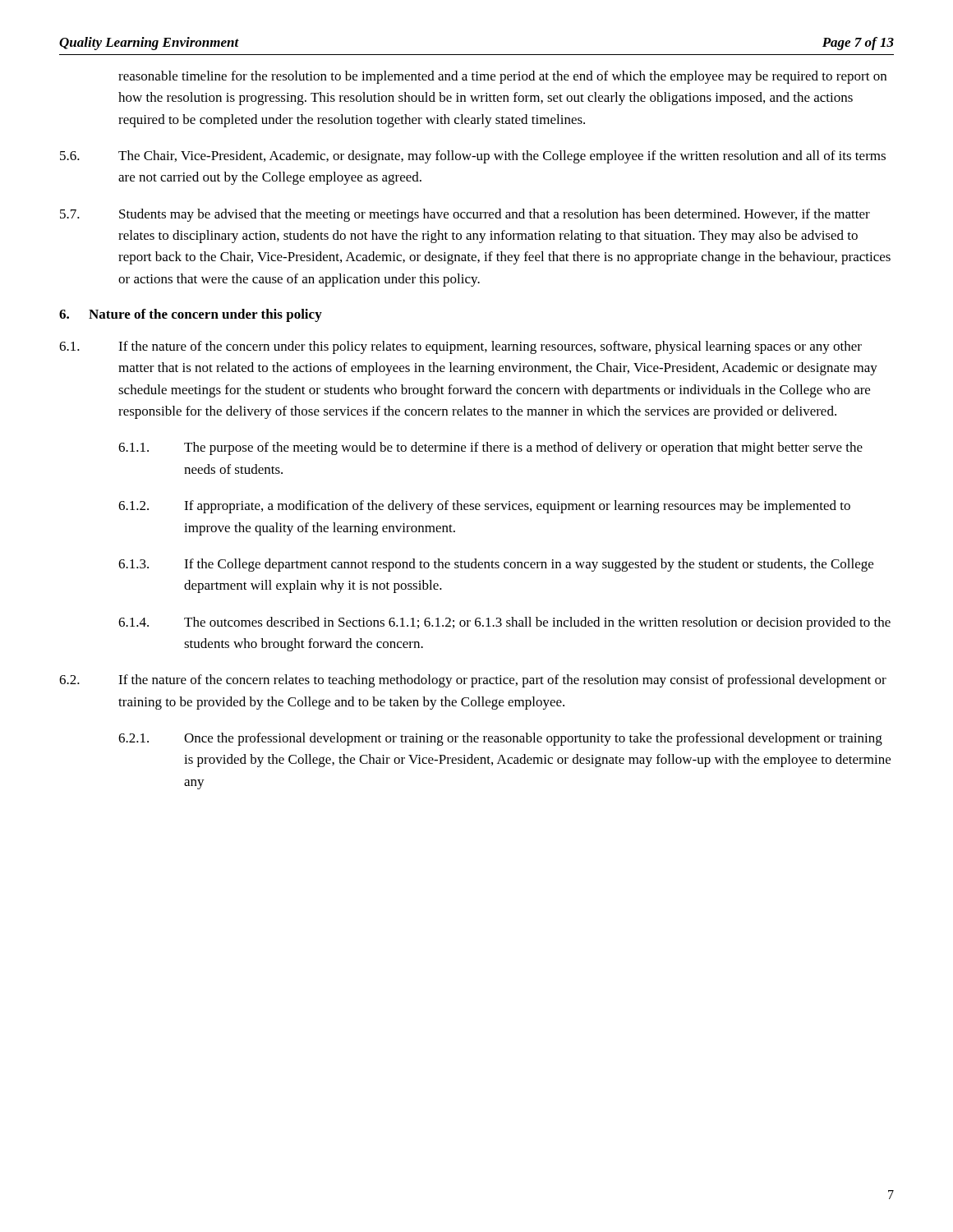Where is the passage that starts "reasonable timeline for the resolution to be implemented"?

[x=503, y=98]
